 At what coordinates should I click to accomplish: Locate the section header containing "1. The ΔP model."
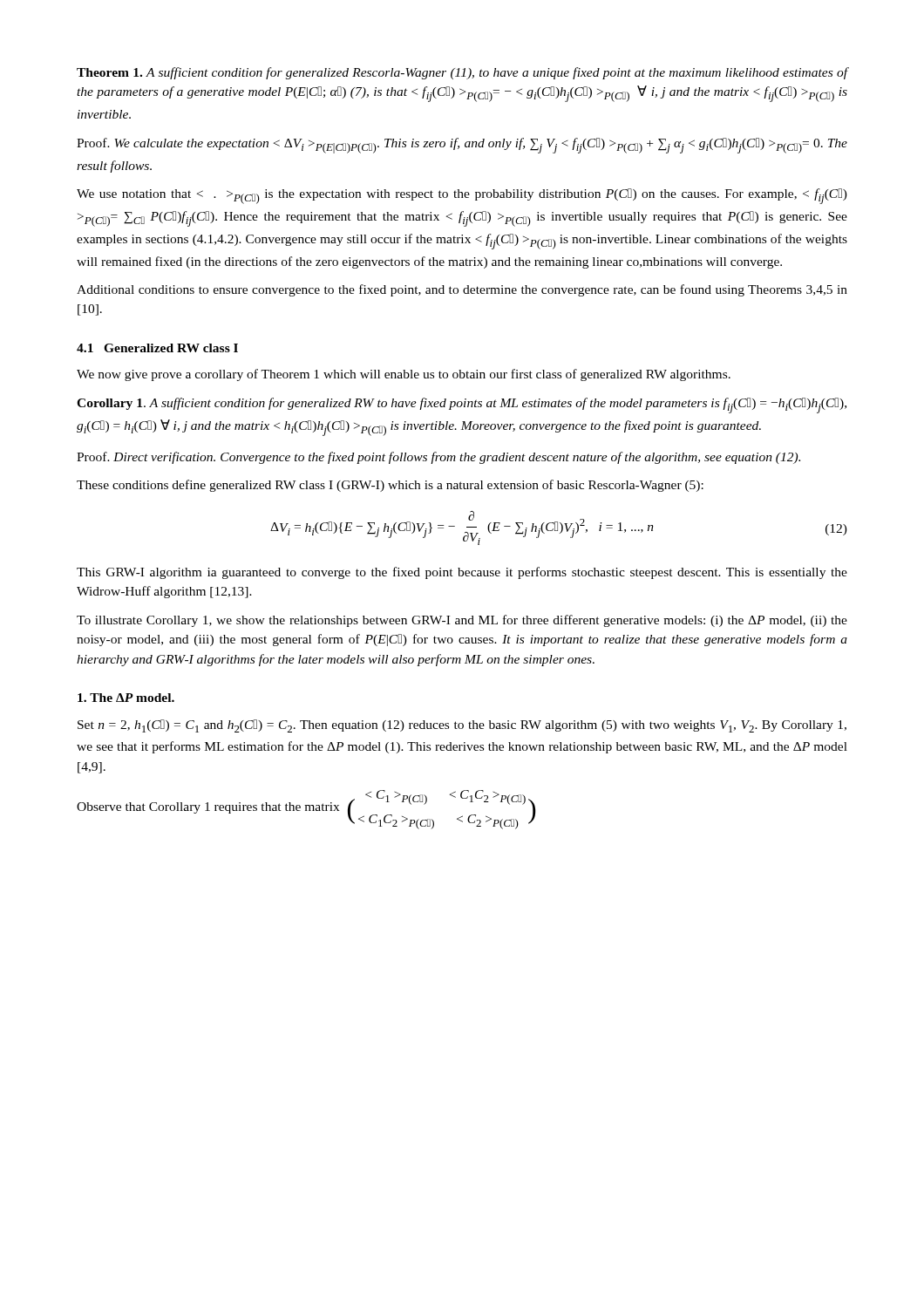click(126, 697)
